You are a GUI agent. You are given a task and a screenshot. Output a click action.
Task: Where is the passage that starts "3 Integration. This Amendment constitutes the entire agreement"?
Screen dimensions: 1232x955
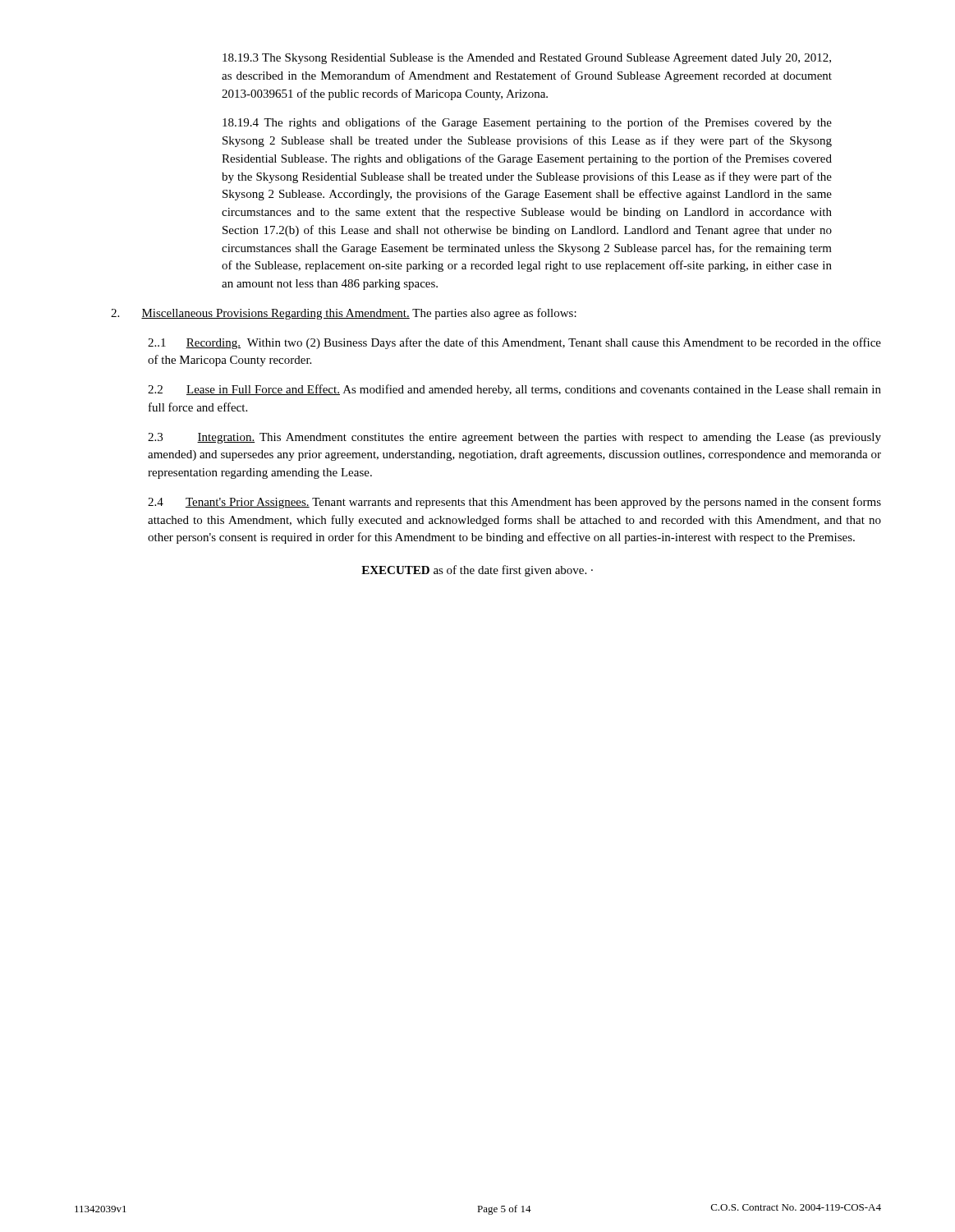(x=514, y=454)
